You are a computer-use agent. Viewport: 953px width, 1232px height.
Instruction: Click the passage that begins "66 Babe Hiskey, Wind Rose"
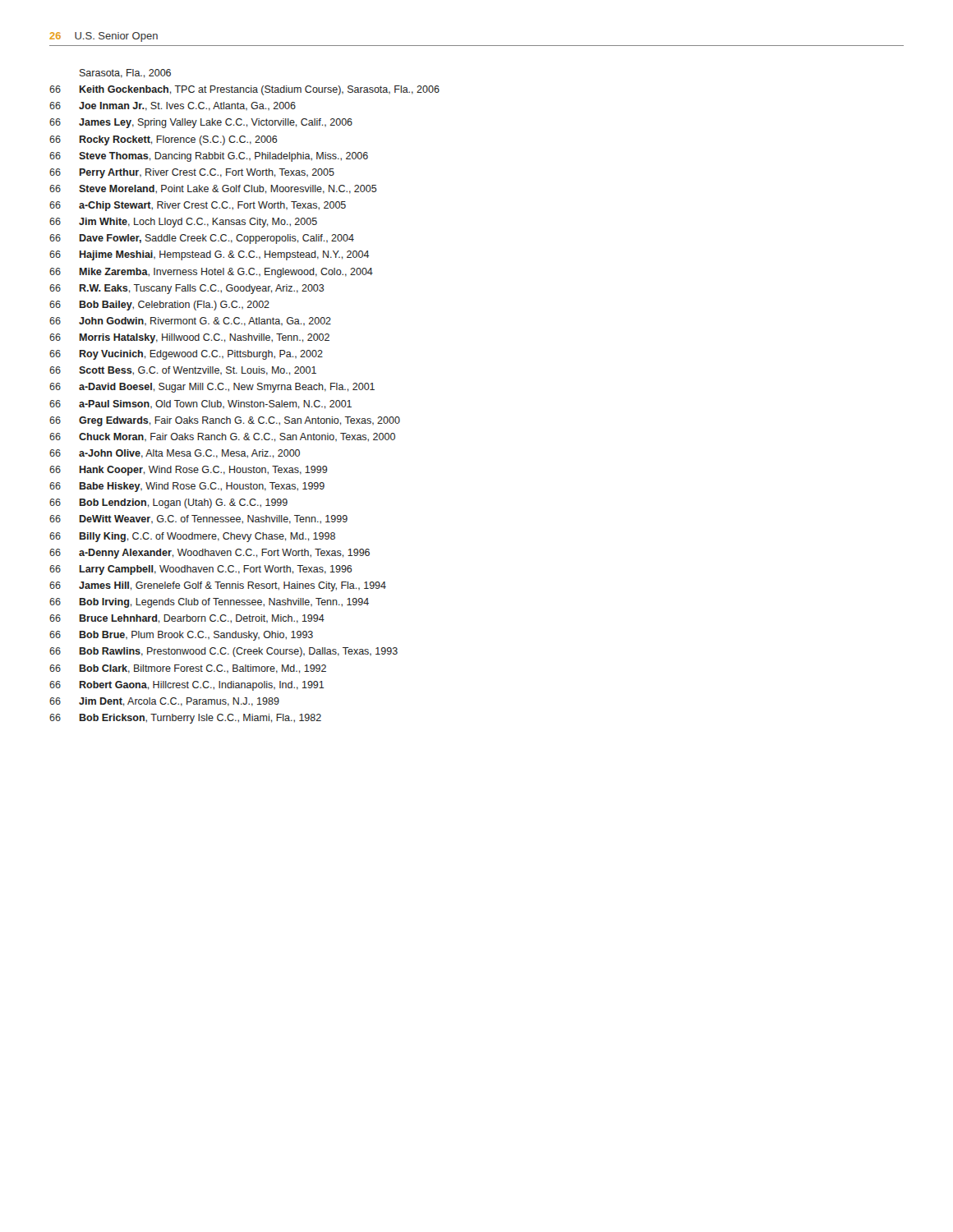point(187,487)
